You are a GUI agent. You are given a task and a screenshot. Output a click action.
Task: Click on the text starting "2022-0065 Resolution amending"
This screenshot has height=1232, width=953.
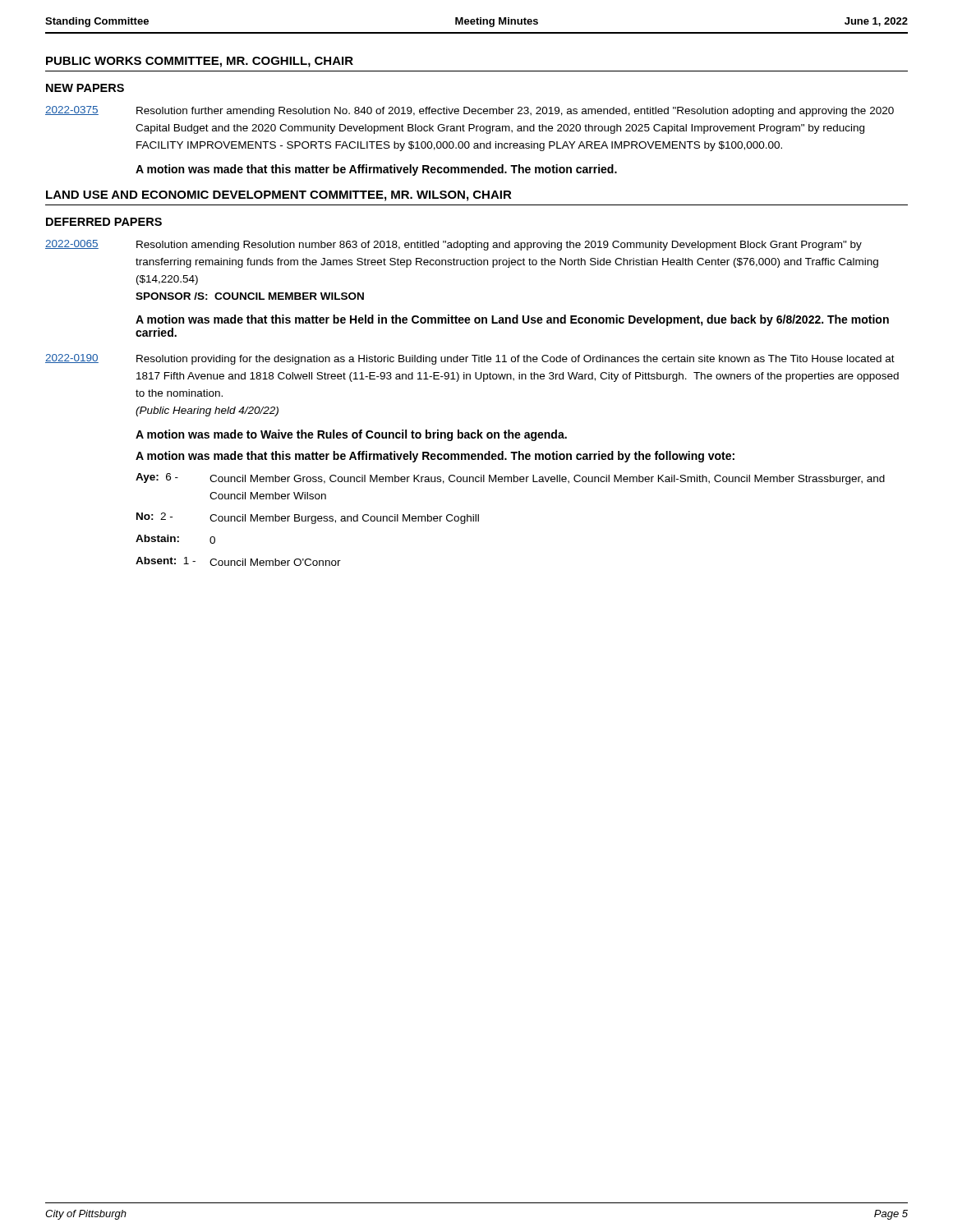coord(453,245)
